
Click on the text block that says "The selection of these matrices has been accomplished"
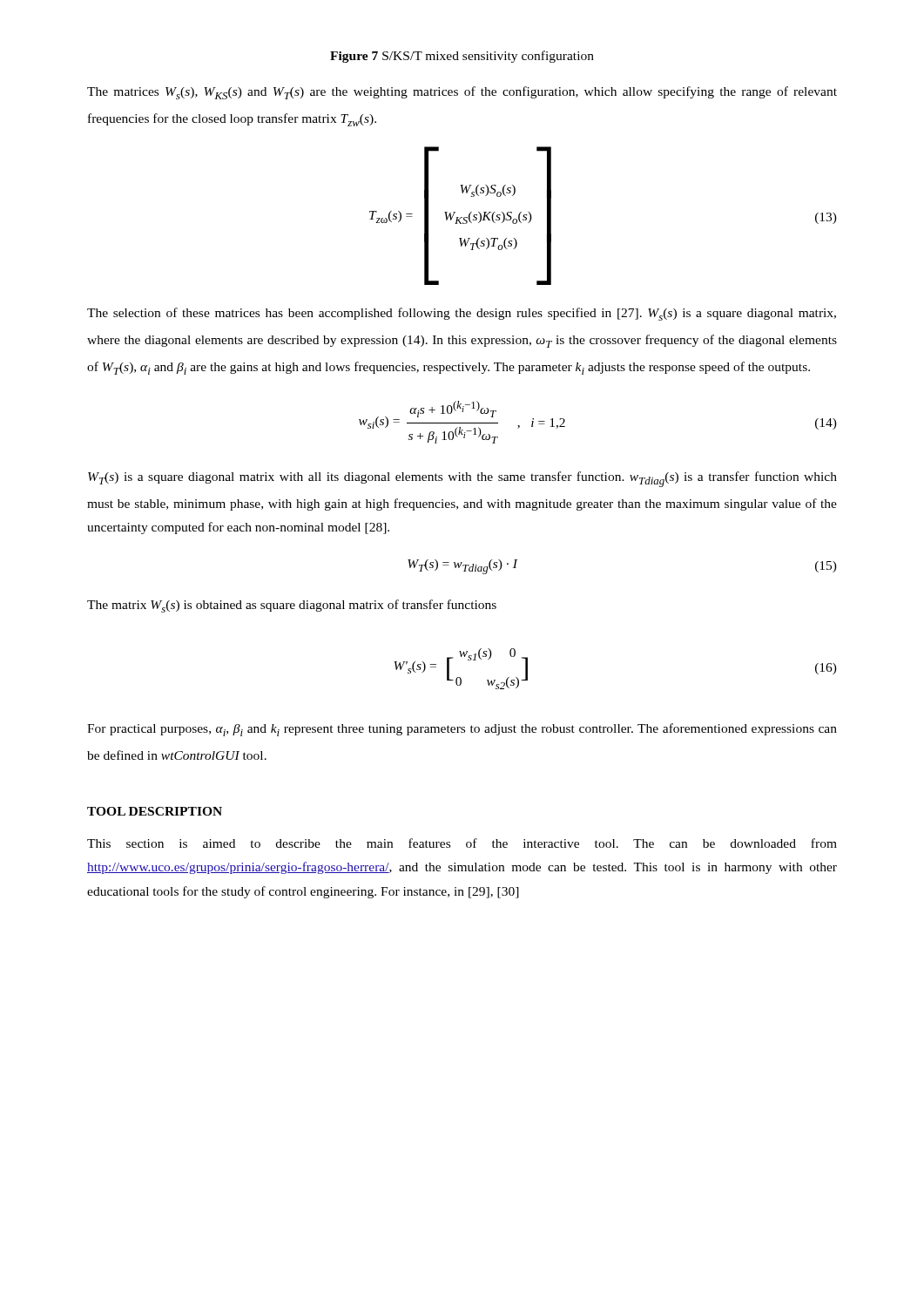tap(462, 341)
